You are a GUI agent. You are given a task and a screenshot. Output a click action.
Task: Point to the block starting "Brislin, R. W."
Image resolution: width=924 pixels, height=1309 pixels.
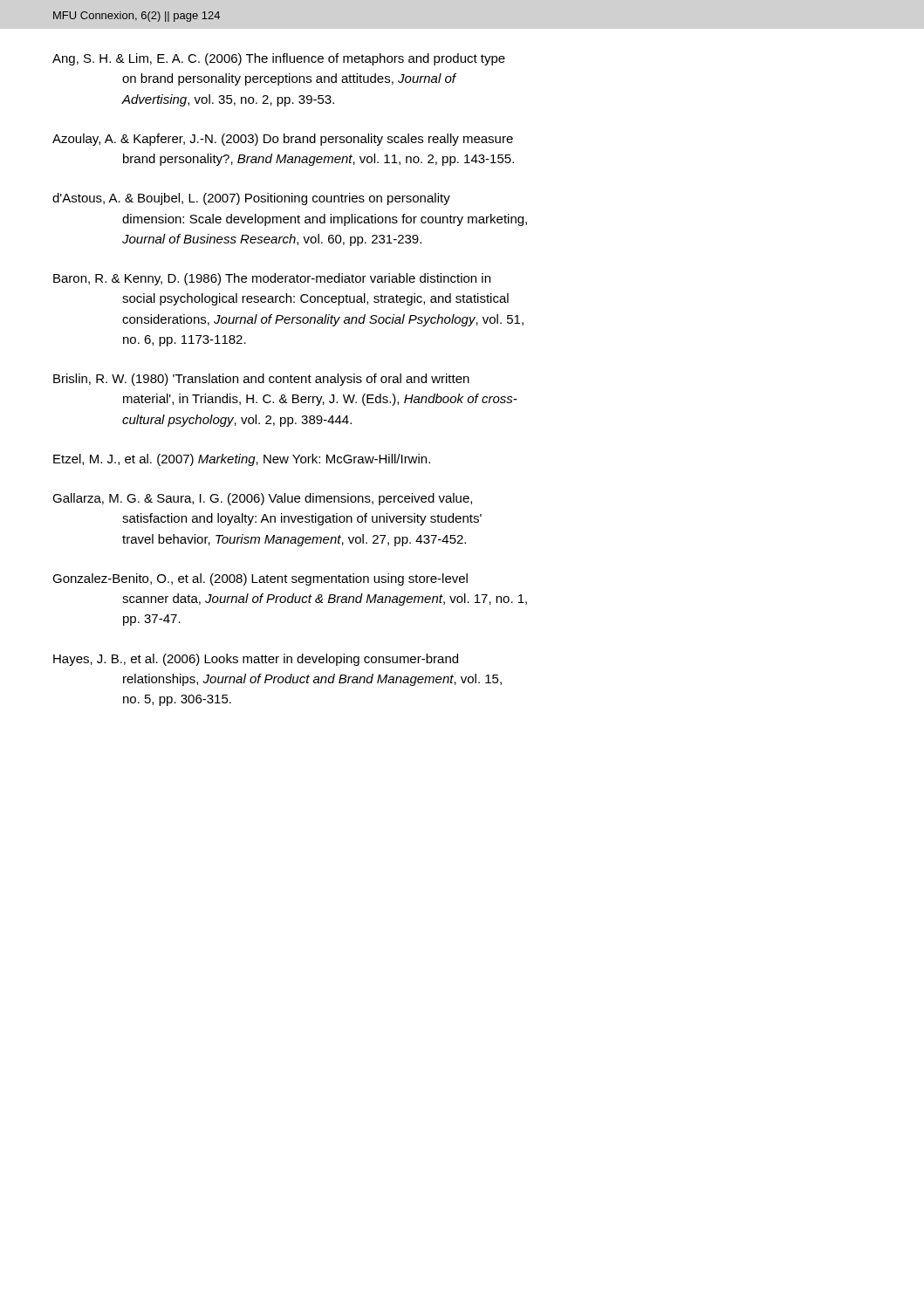click(462, 399)
